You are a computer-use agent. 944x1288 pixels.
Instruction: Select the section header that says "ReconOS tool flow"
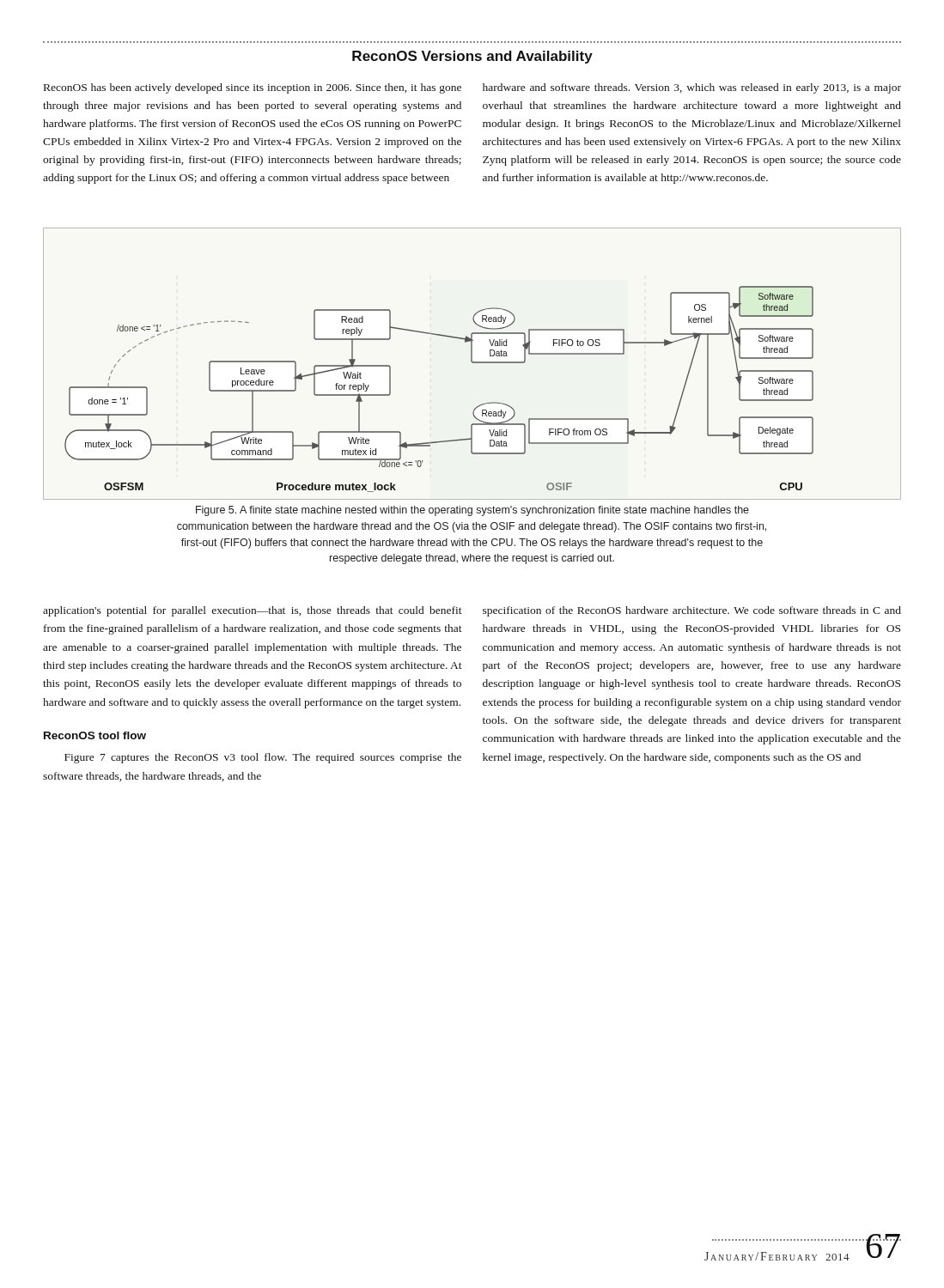tap(94, 735)
